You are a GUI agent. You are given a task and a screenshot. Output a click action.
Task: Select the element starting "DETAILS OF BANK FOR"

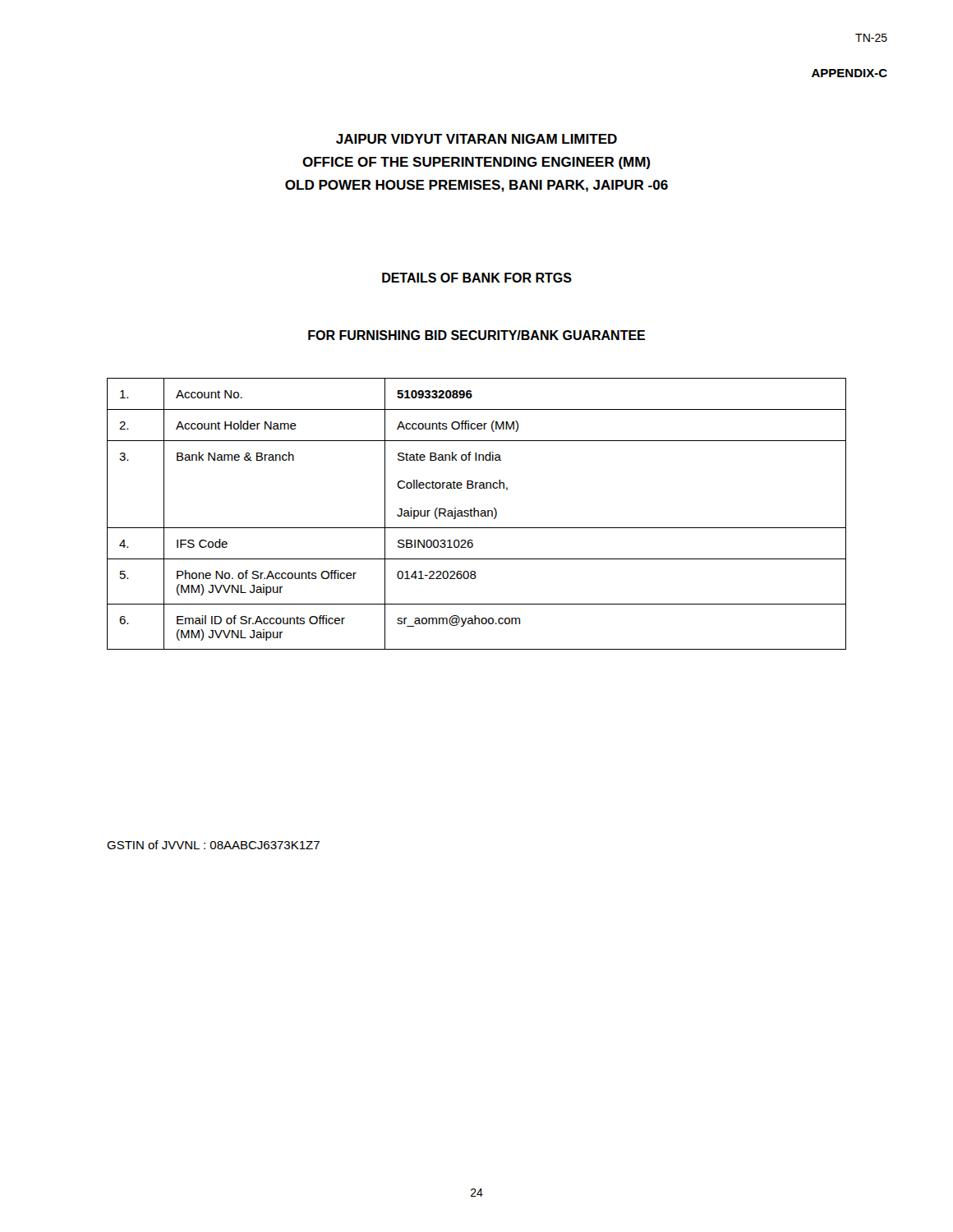pos(476,278)
